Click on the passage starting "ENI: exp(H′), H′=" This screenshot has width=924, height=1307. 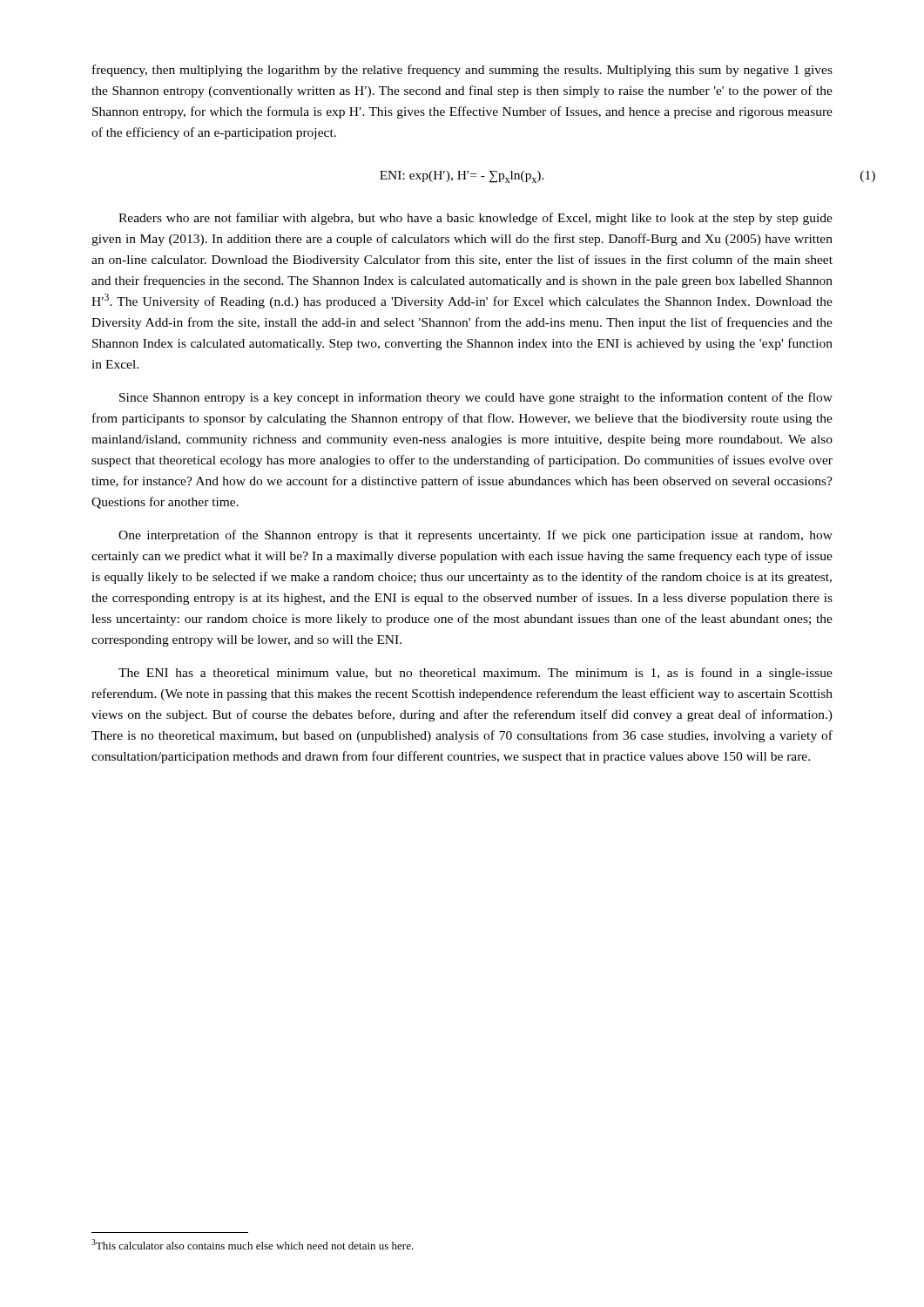pos(462,177)
